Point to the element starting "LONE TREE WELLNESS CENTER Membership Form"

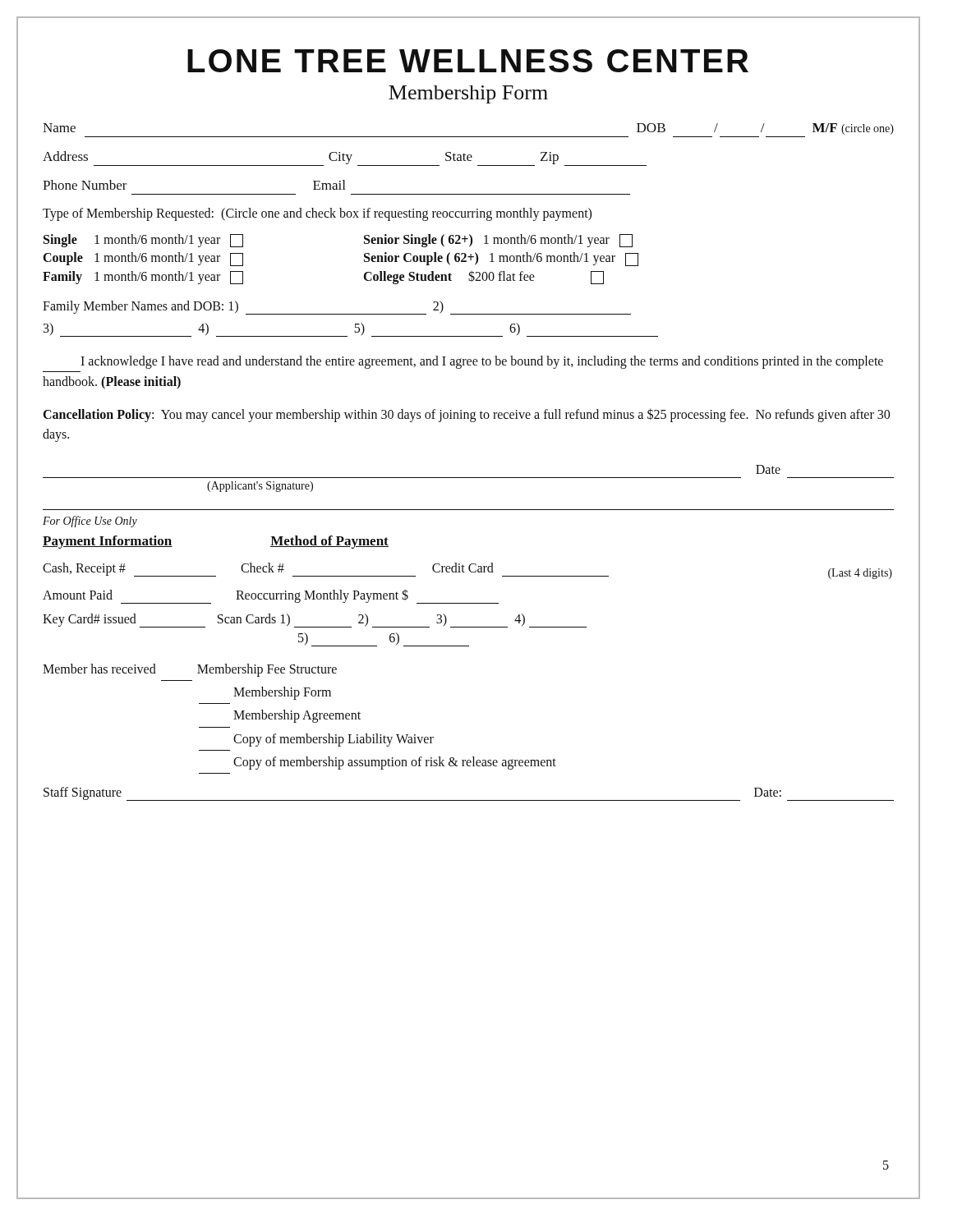[x=468, y=74]
